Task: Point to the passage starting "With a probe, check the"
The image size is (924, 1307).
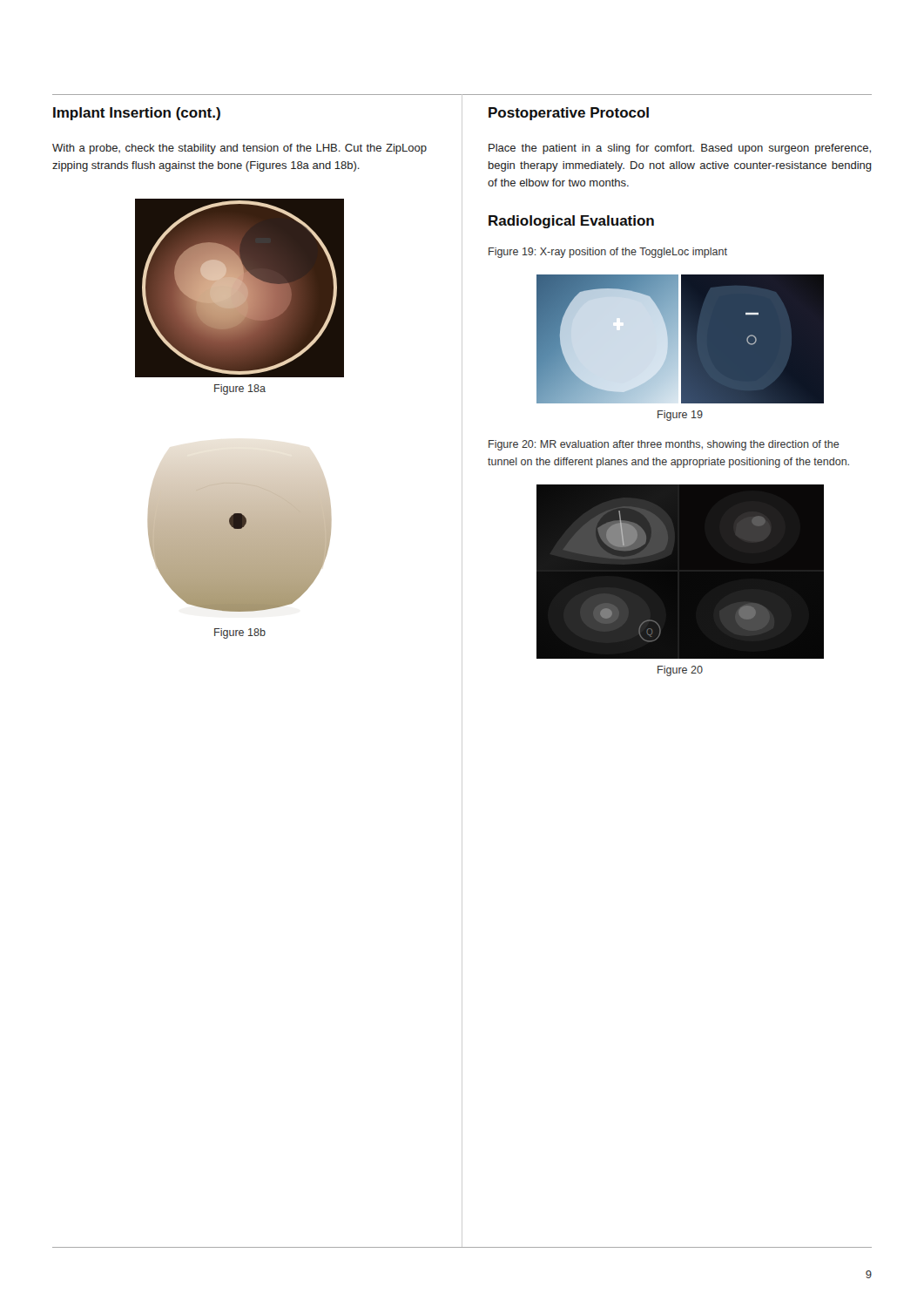Action: pos(240,156)
